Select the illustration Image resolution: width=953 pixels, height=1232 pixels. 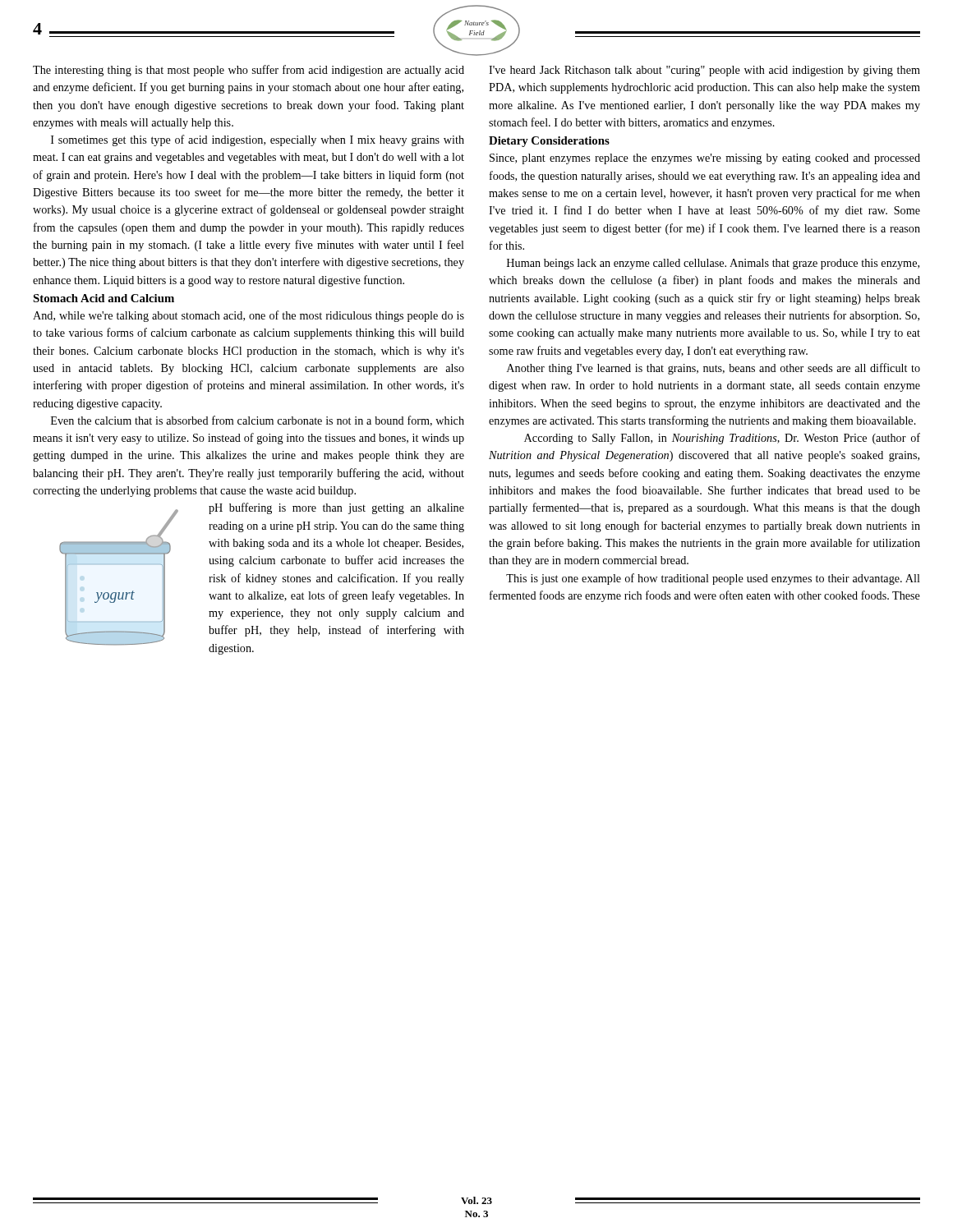[115, 584]
